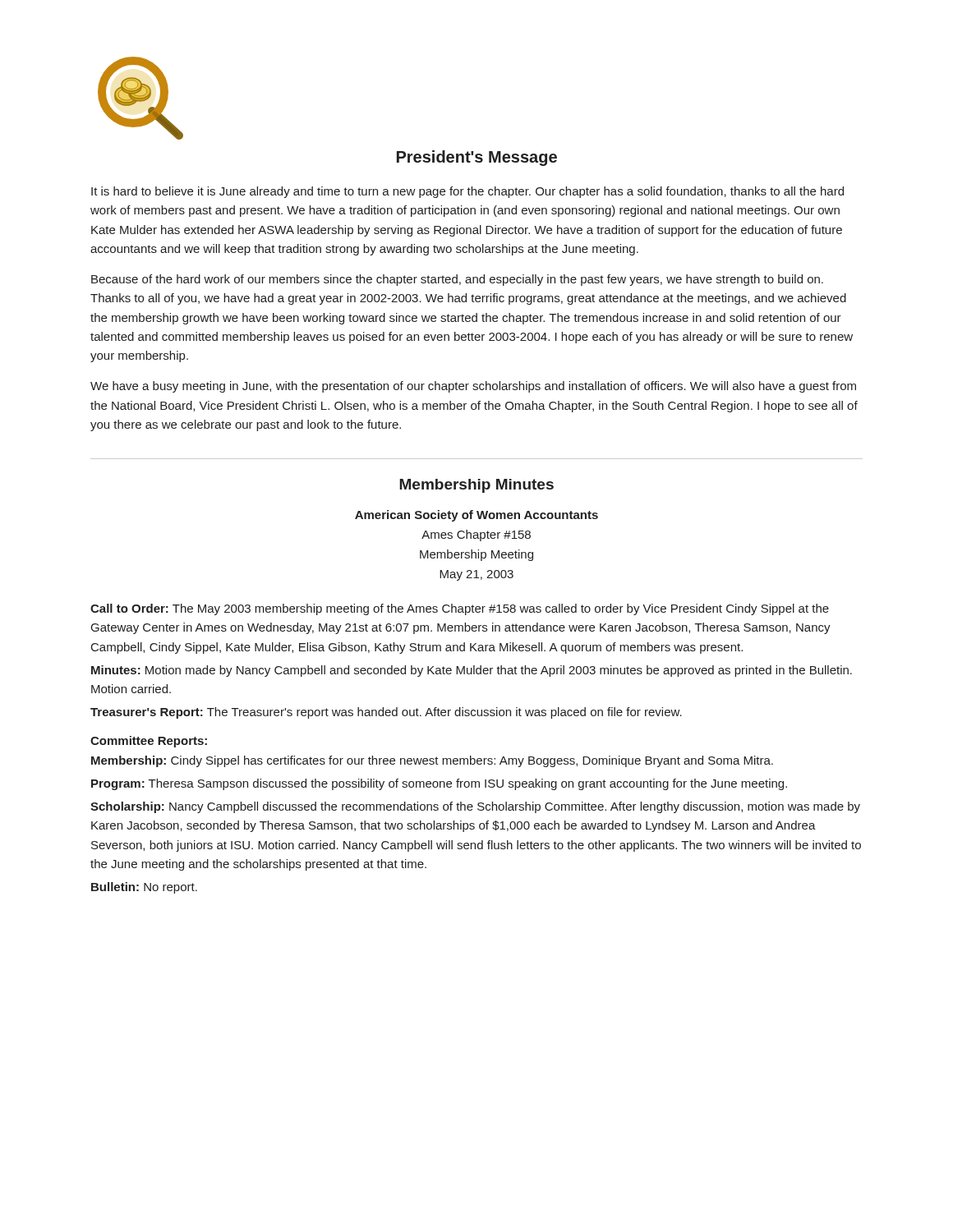Where is the passage that starts "Program: Theresa Sampson discussed the possibility of someone"?

tap(439, 783)
